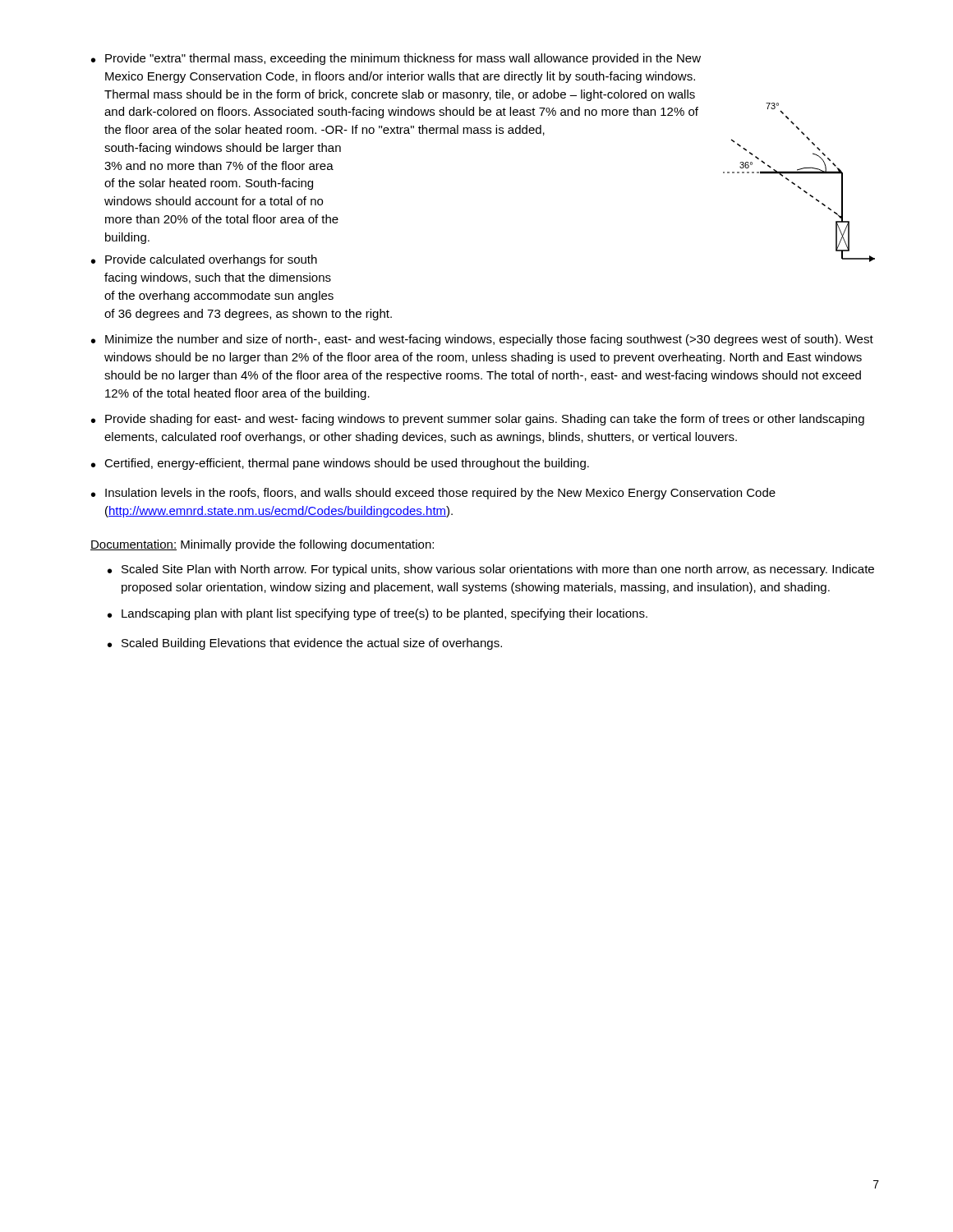
Task: Select the region starting "• Insulation levels in the"
Action: click(x=485, y=501)
